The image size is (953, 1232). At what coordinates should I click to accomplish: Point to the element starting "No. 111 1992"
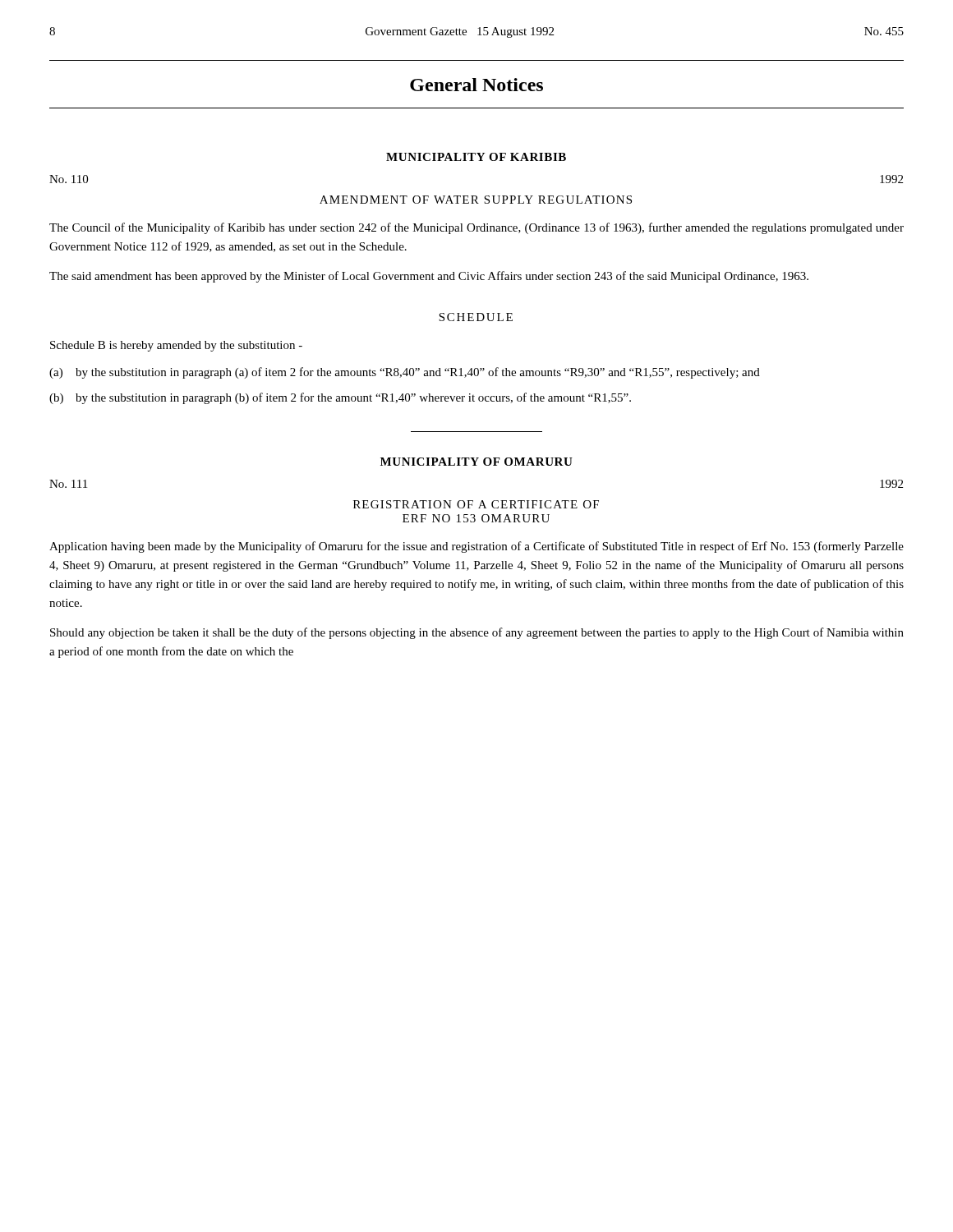[x=74, y=483]
